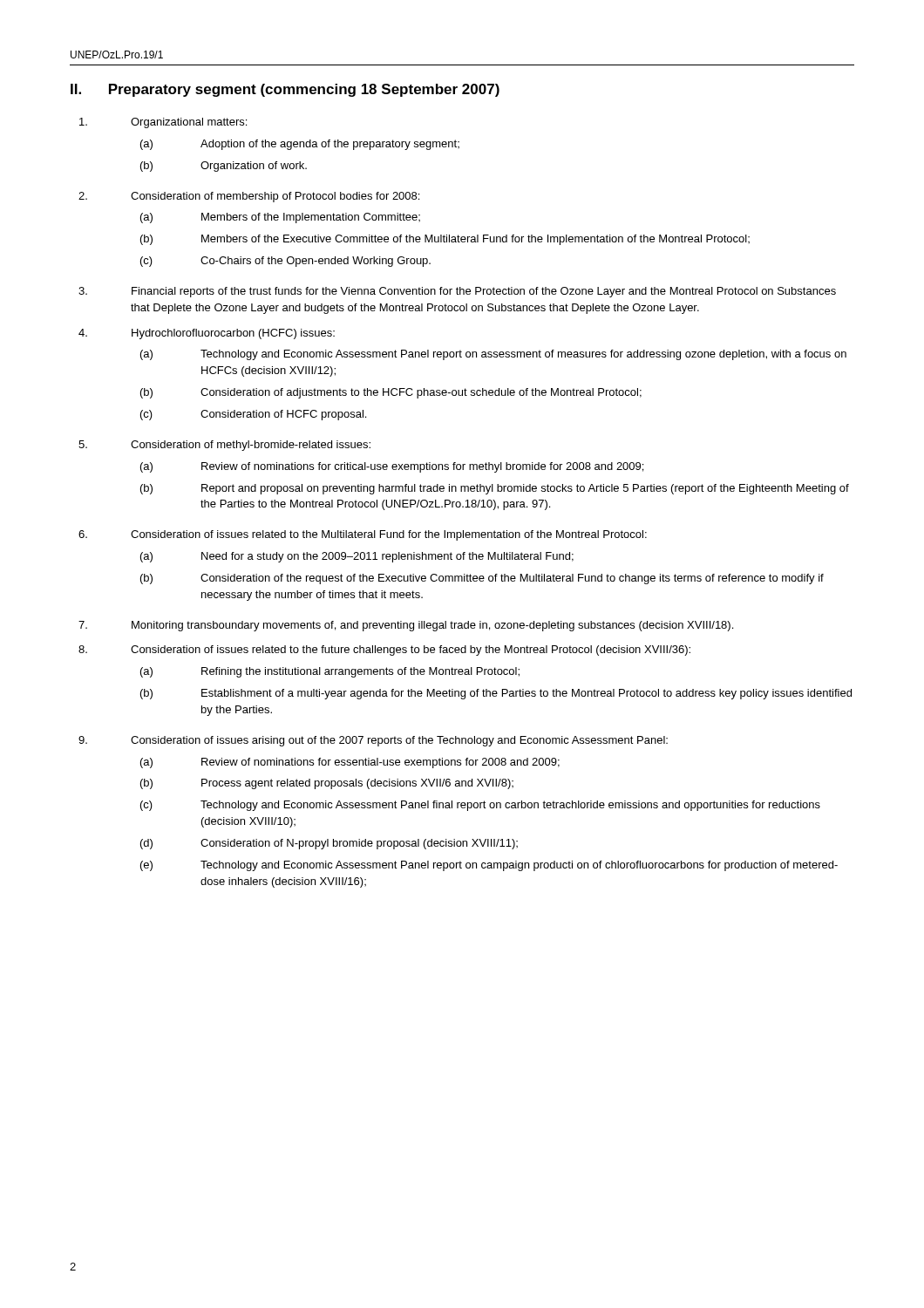Find the list item containing "(a) Technology and"
This screenshot has width=924, height=1308.
point(492,363)
